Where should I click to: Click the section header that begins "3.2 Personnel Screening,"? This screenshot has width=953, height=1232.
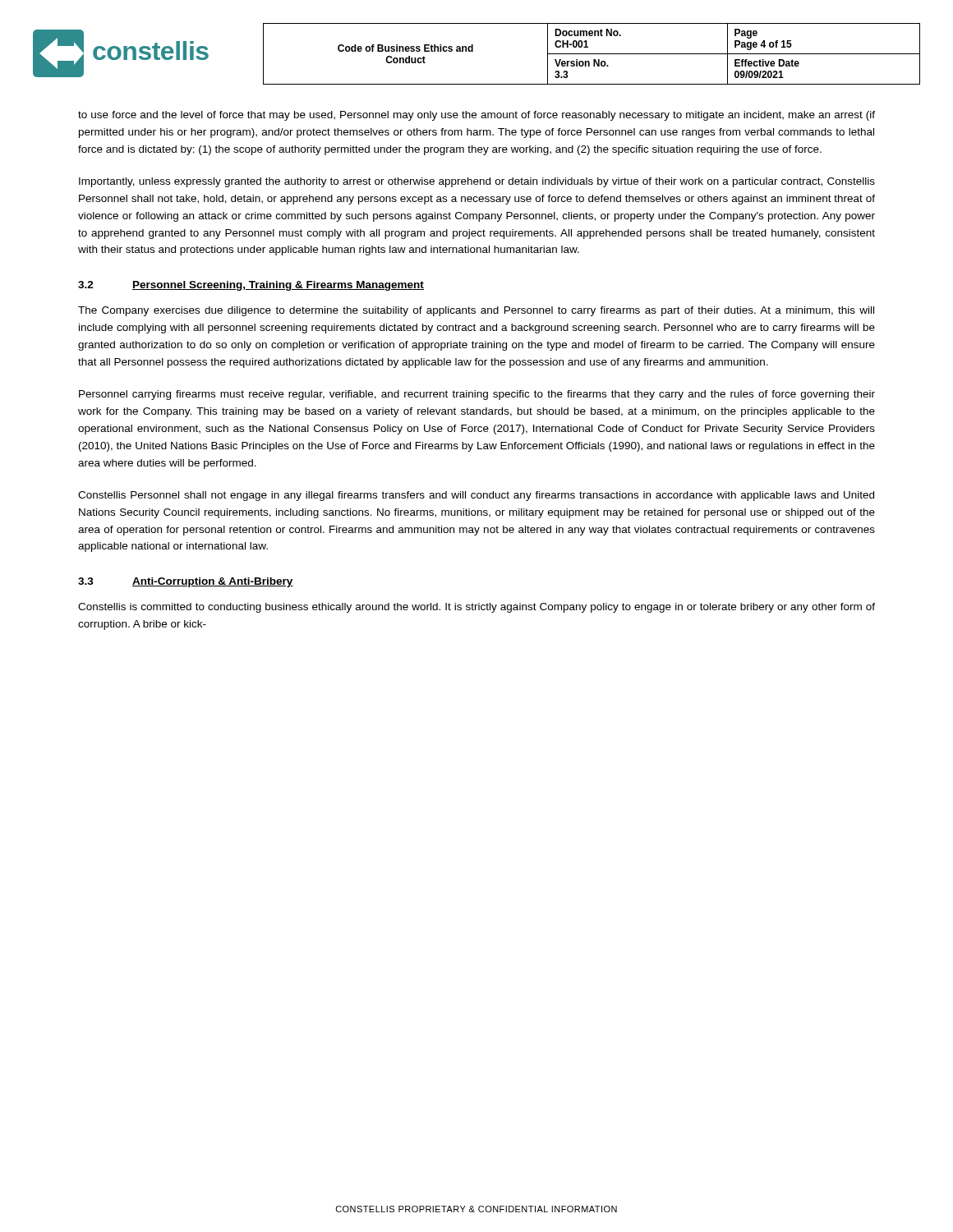coord(251,285)
